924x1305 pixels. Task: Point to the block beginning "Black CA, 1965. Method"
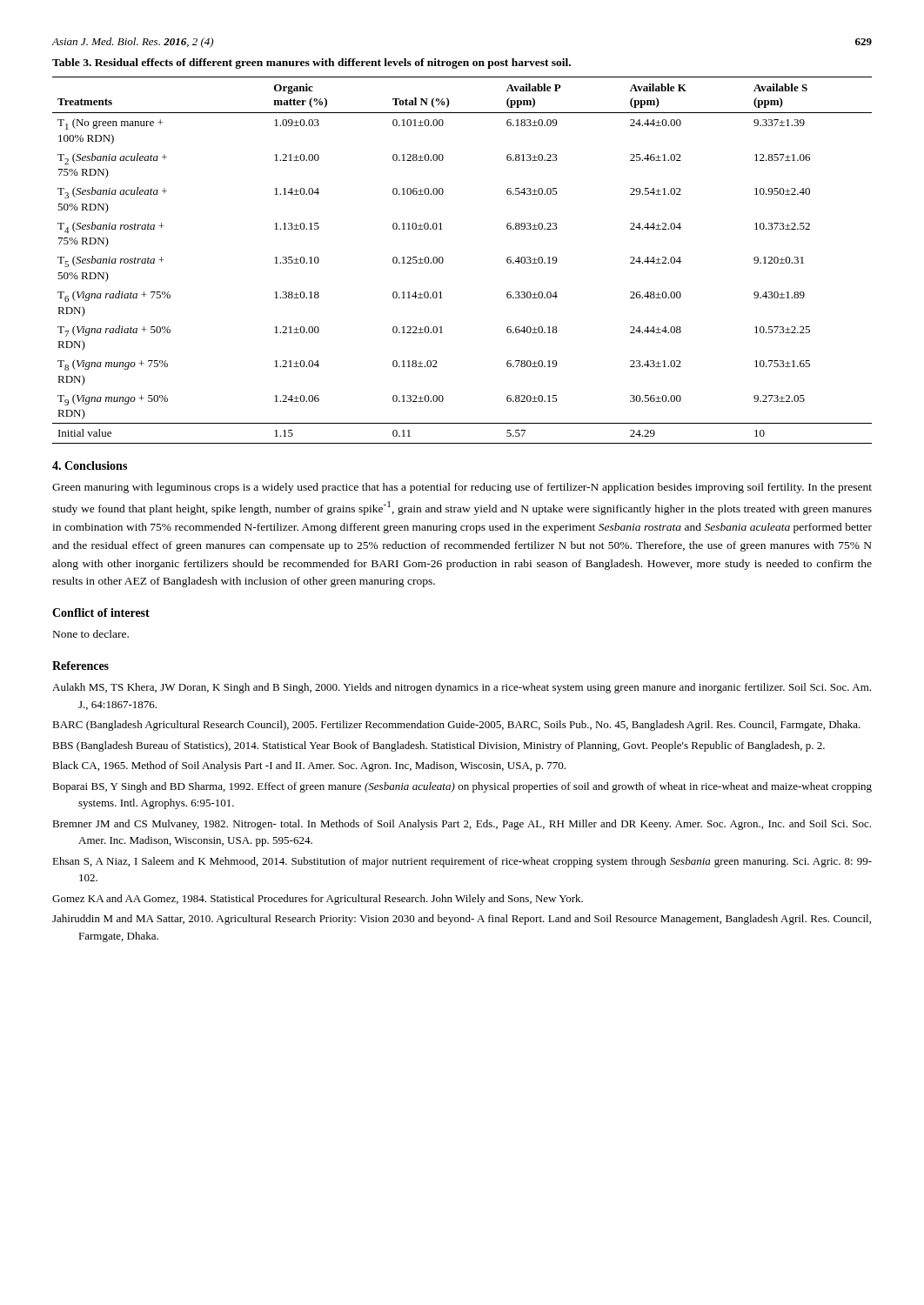click(x=309, y=765)
